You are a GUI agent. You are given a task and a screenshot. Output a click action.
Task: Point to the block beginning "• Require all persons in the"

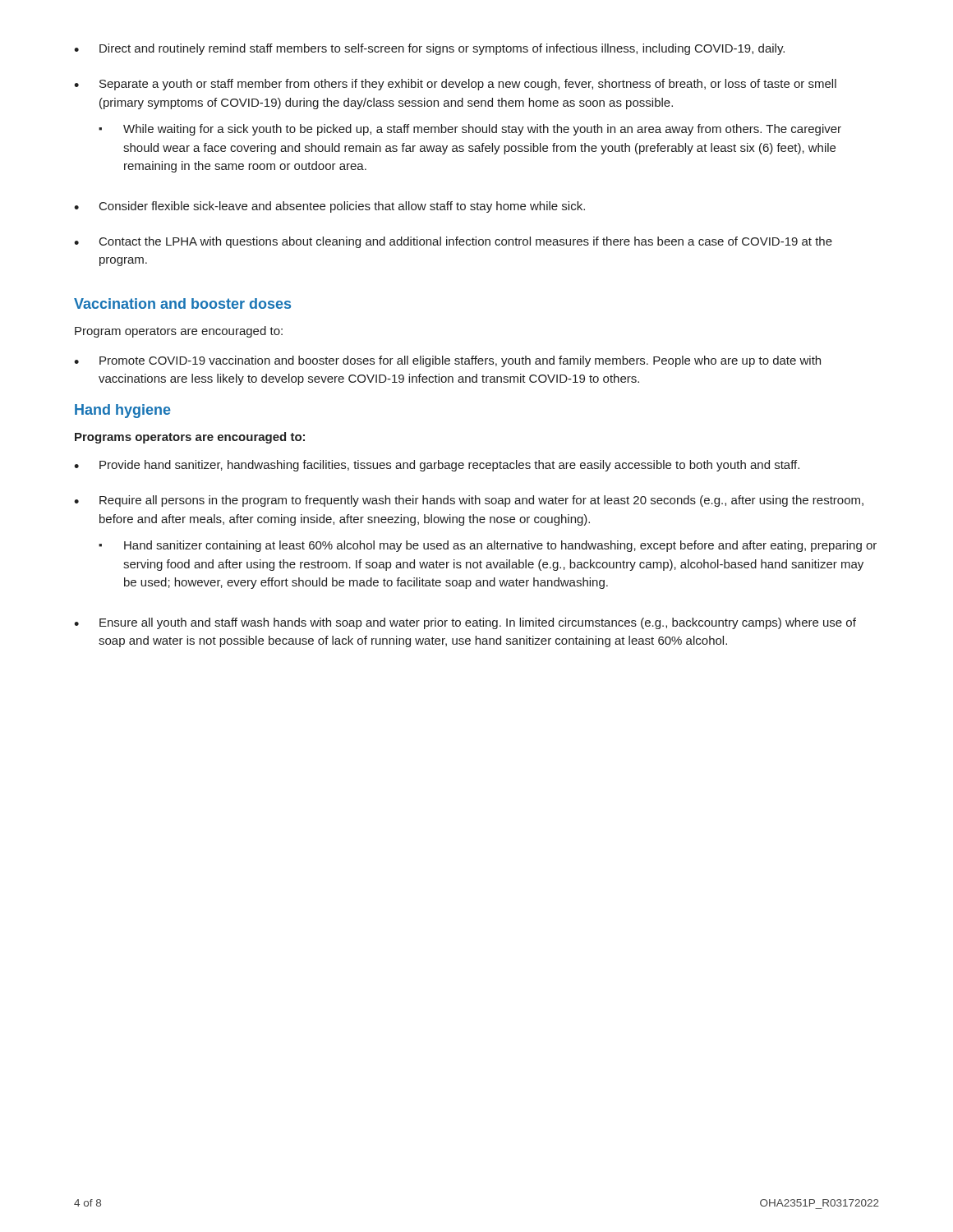click(476, 546)
